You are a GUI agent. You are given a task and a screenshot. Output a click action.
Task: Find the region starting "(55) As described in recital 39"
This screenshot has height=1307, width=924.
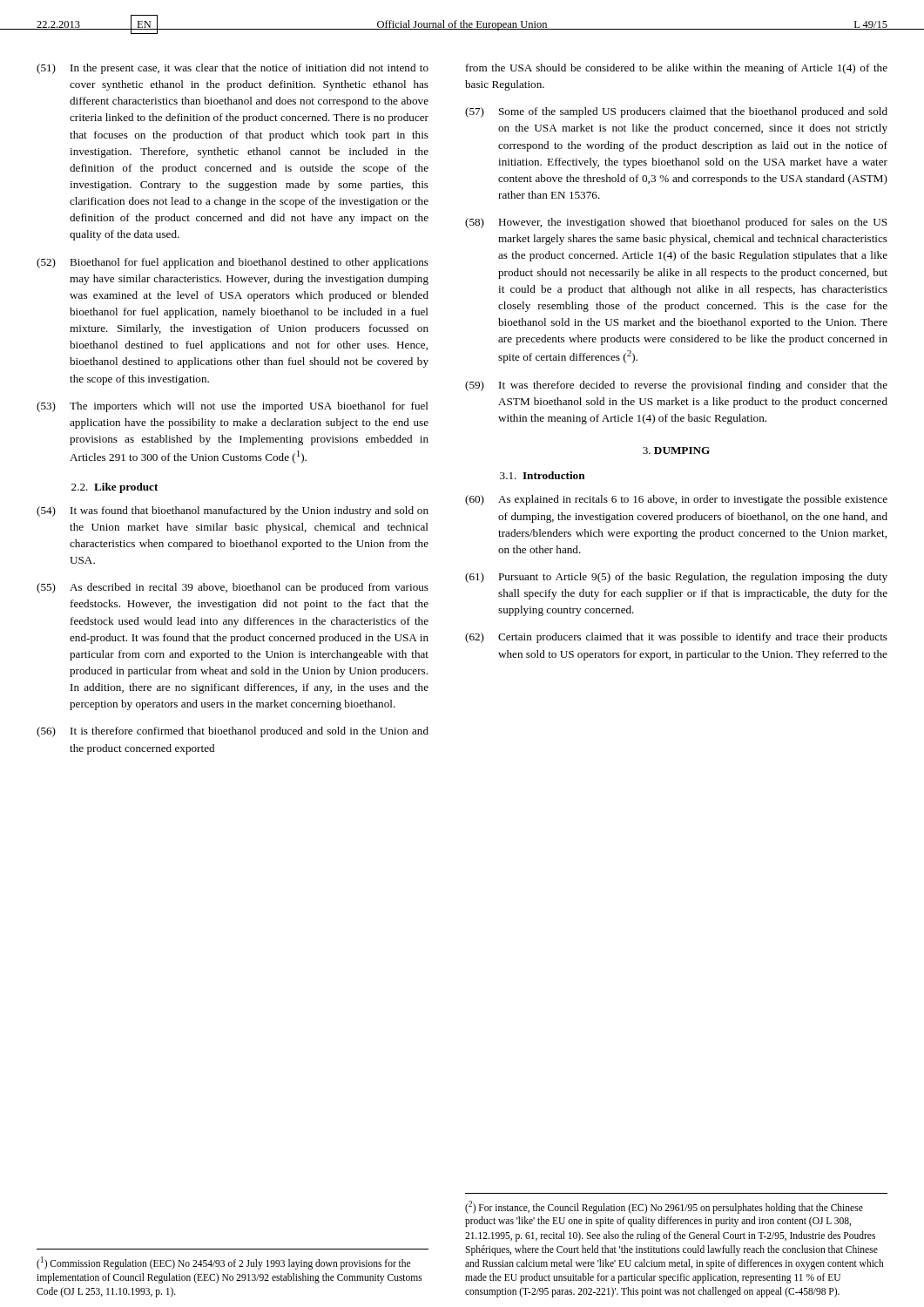(233, 646)
